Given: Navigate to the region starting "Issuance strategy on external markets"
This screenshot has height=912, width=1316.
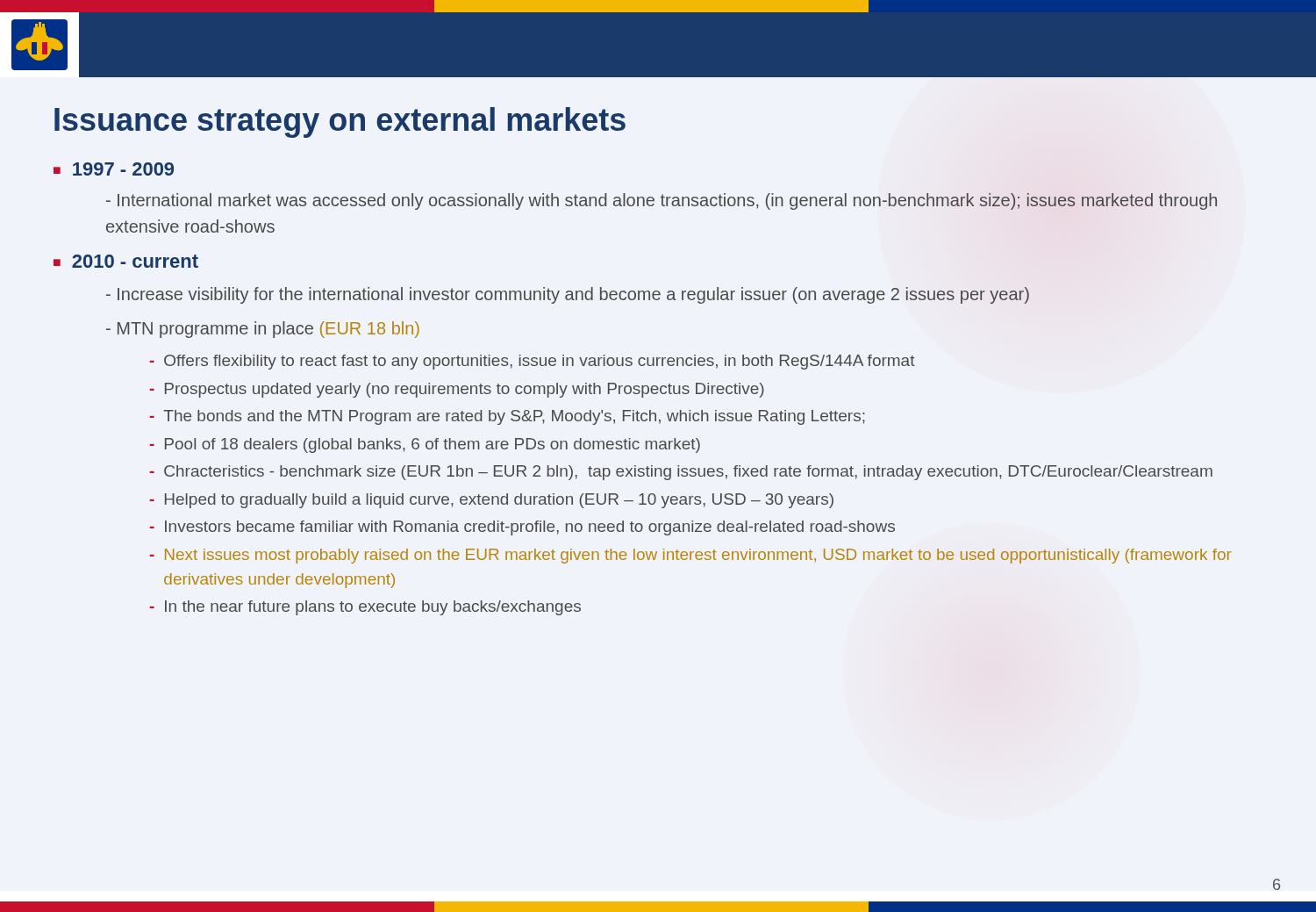Looking at the screenshot, I should pyautogui.click(x=340, y=120).
